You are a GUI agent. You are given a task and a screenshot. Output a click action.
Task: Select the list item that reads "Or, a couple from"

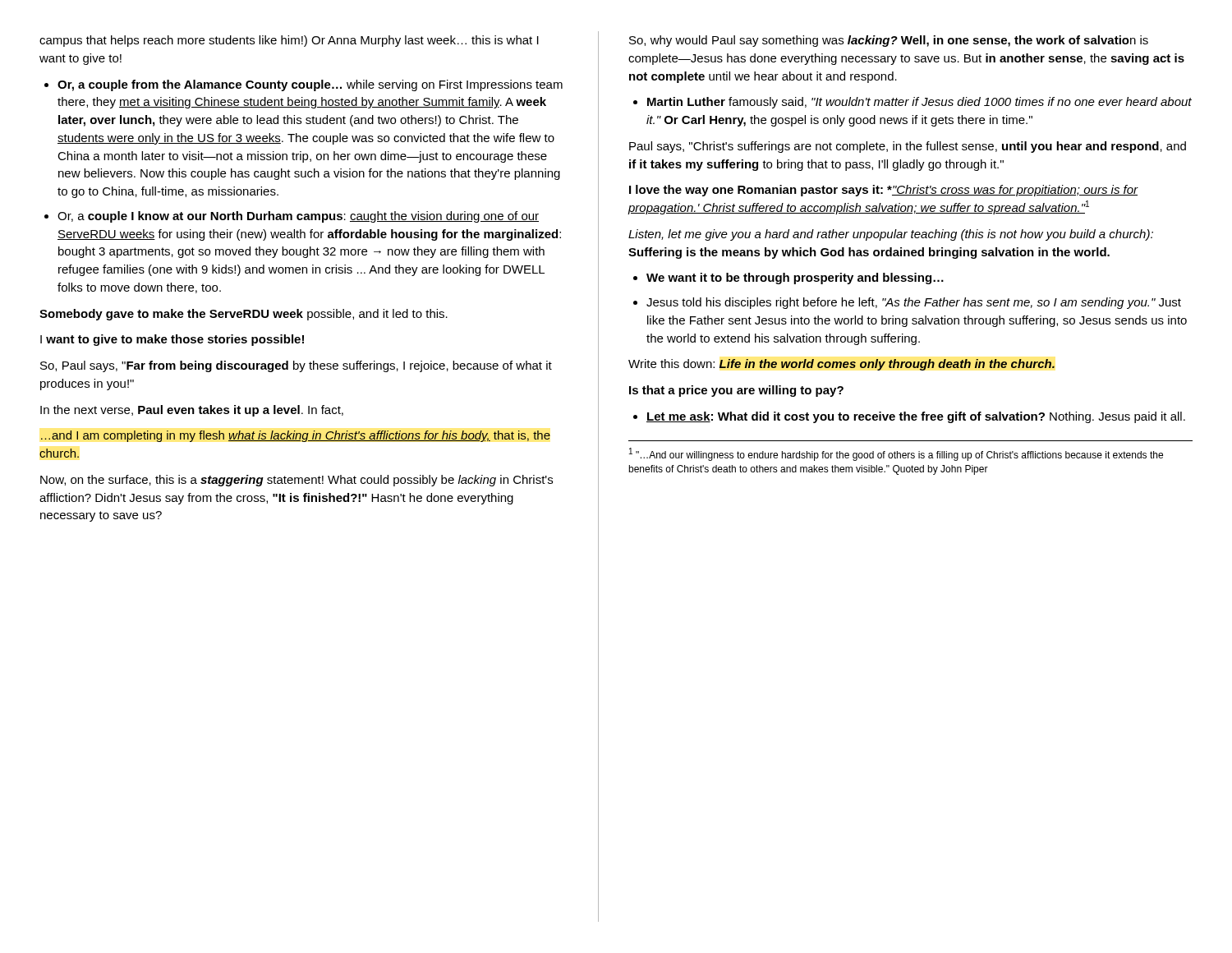[x=311, y=138]
